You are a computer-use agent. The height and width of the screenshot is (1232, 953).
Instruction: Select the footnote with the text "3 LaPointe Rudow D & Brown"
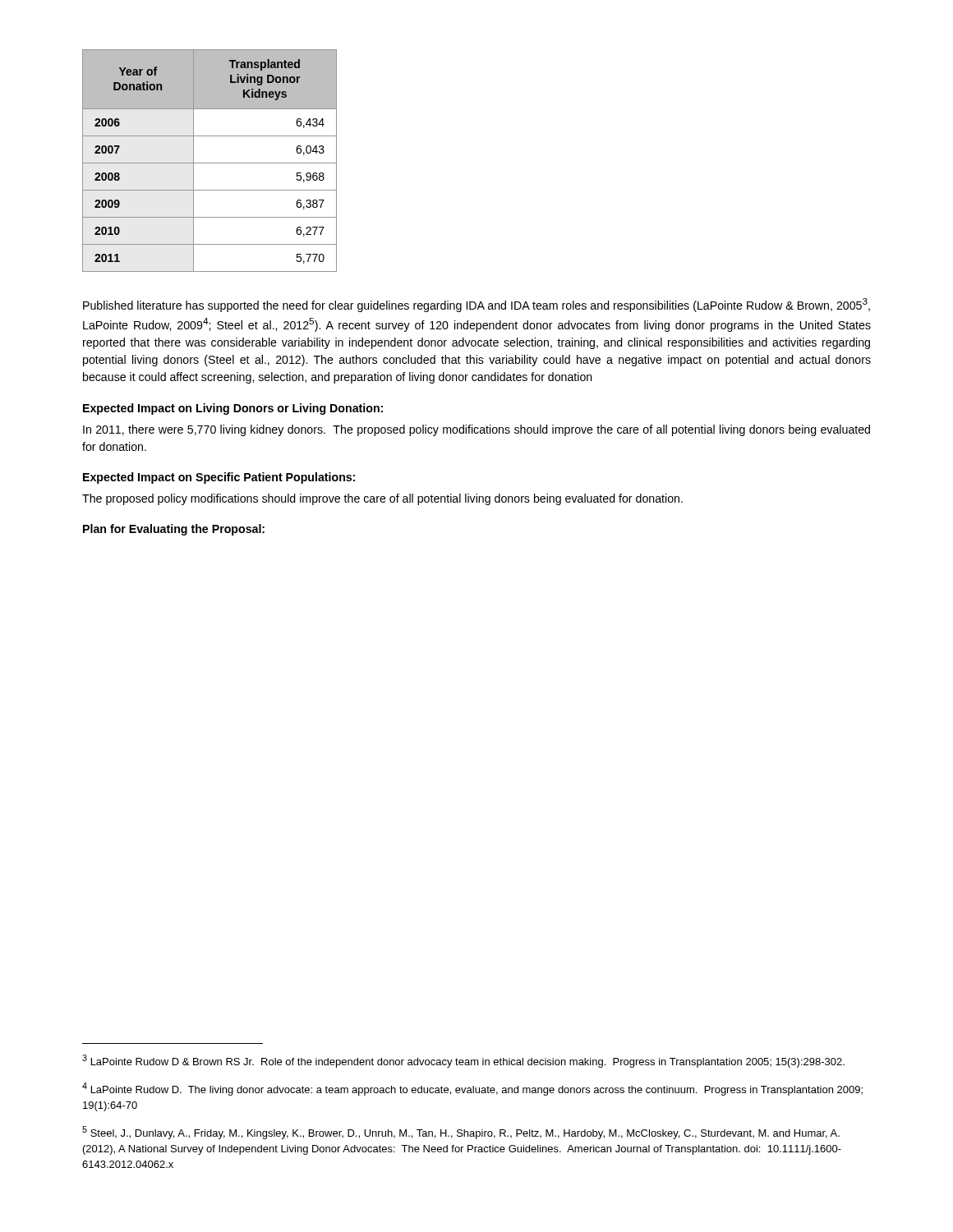[x=464, y=1060]
